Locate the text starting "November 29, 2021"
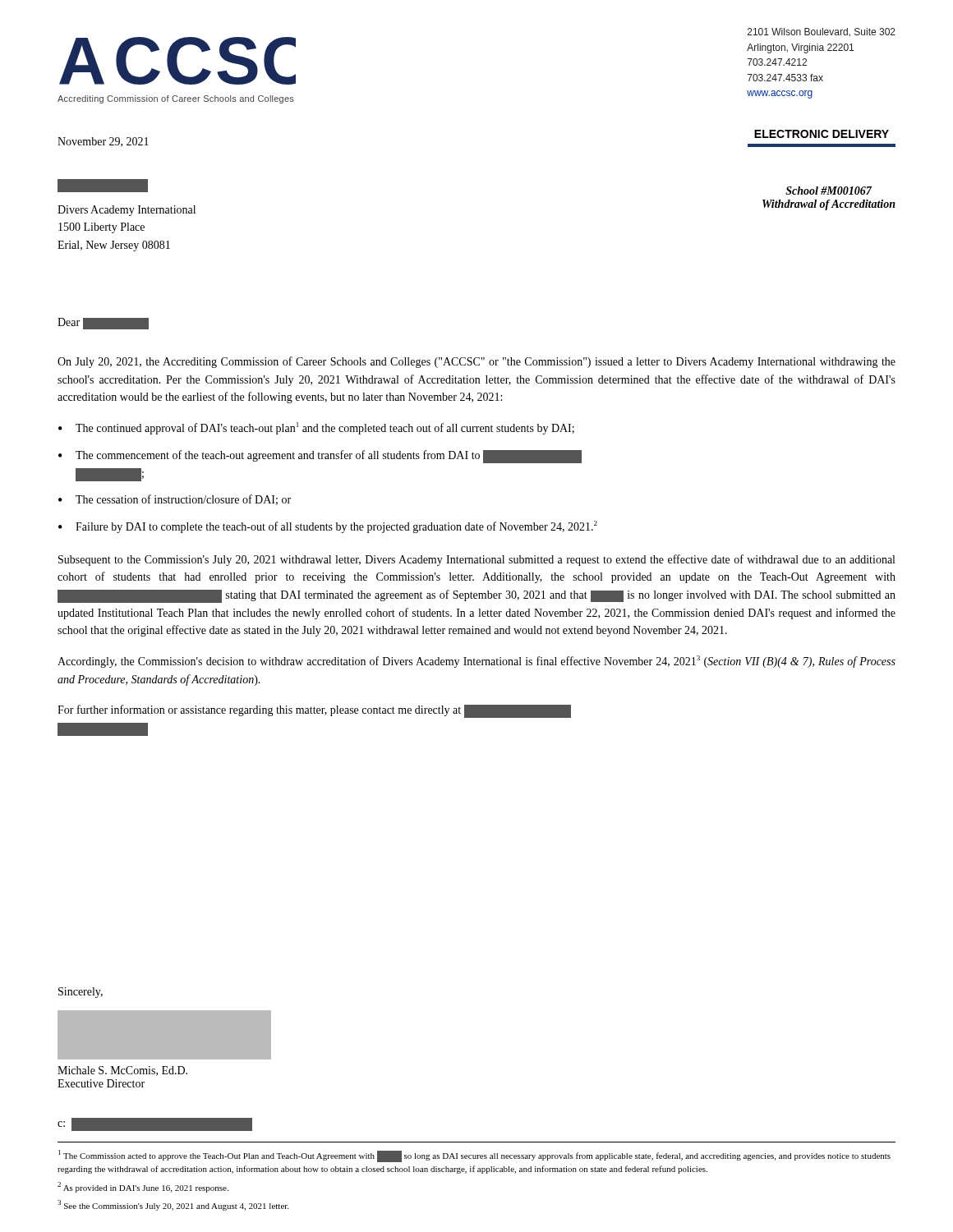 tap(103, 142)
